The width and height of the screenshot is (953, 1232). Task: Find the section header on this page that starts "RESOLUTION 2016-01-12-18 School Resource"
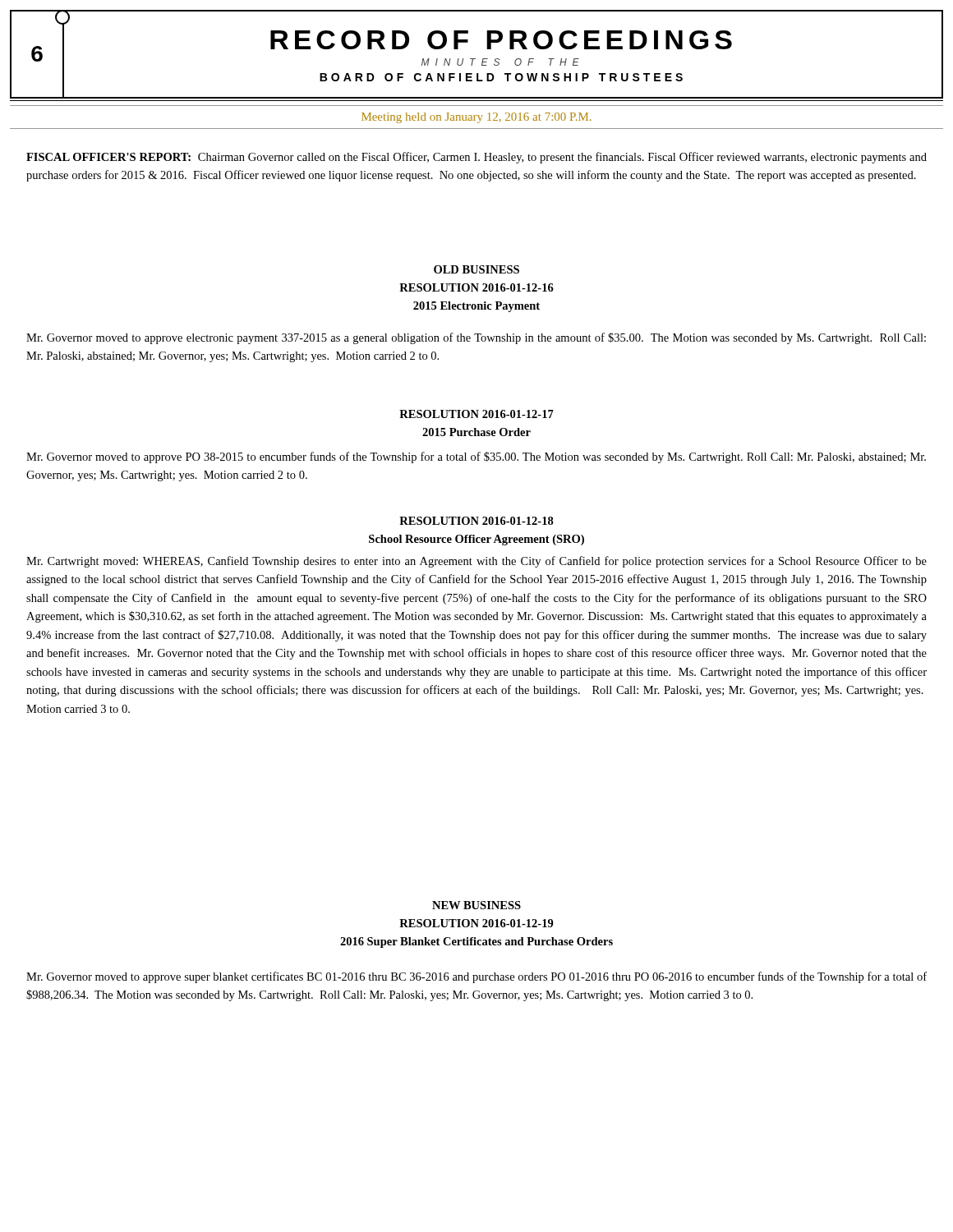click(476, 530)
